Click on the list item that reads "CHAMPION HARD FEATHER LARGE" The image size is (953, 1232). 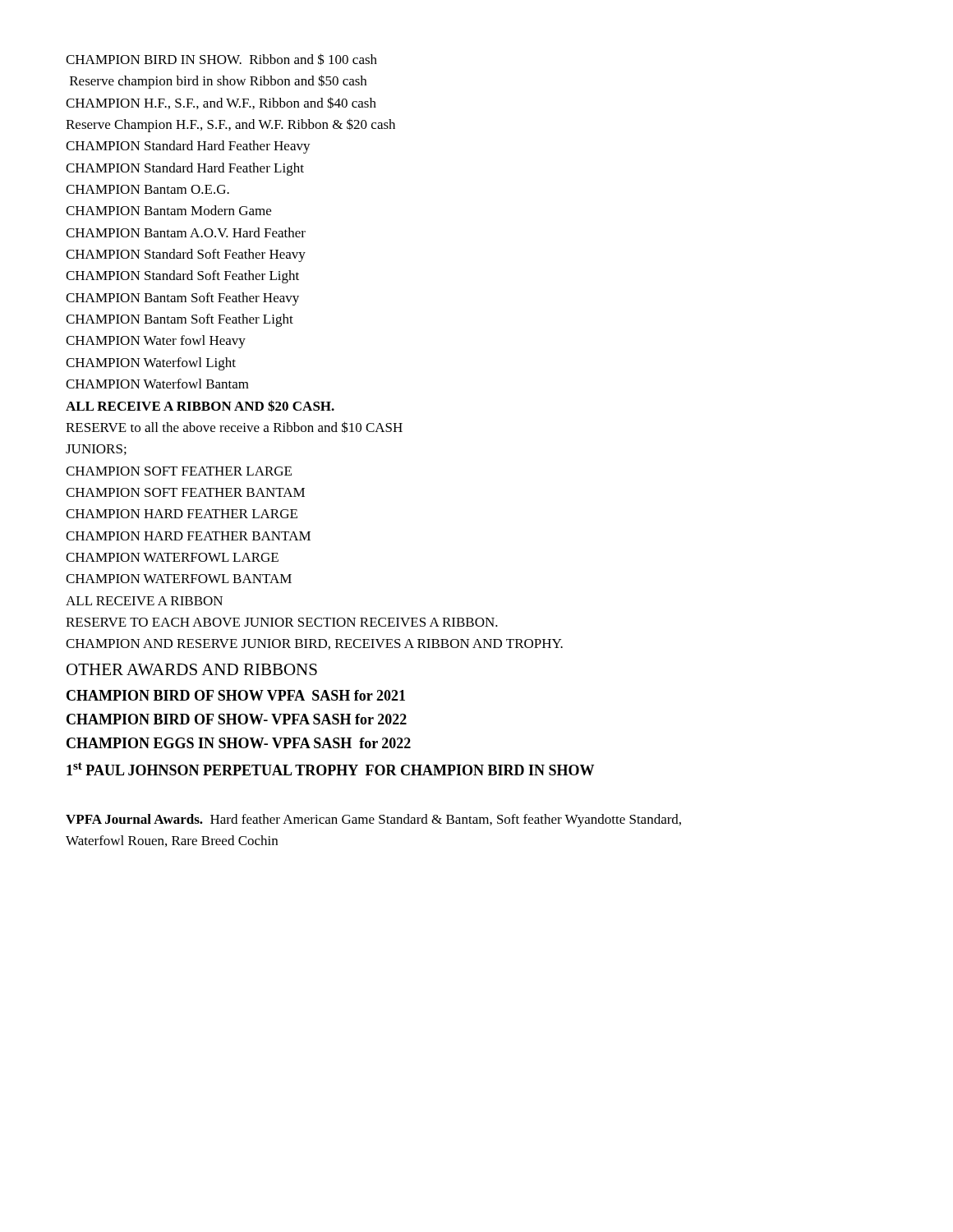pos(182,514)
